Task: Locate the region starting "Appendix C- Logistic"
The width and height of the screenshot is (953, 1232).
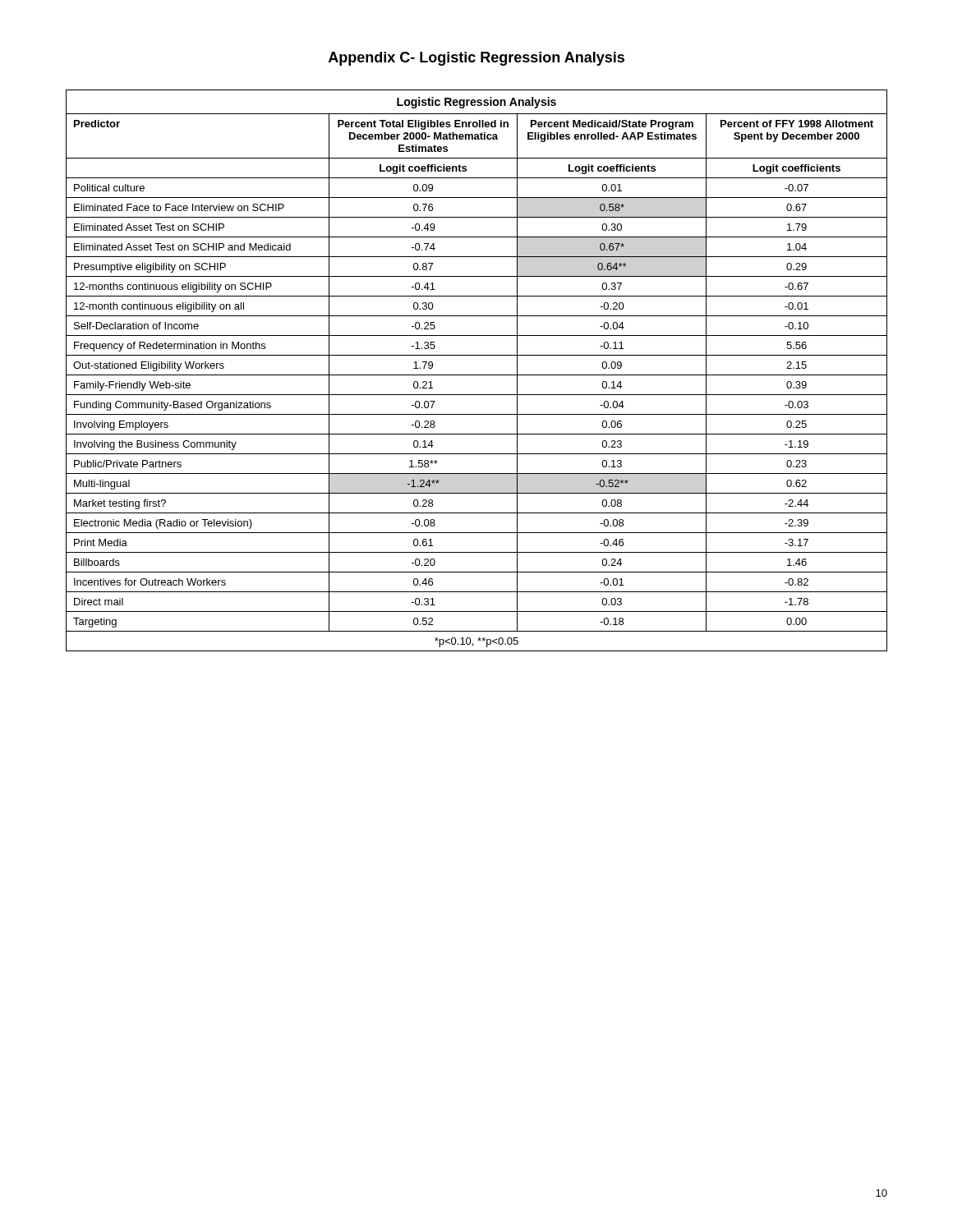Action: (x=476, y=57)
